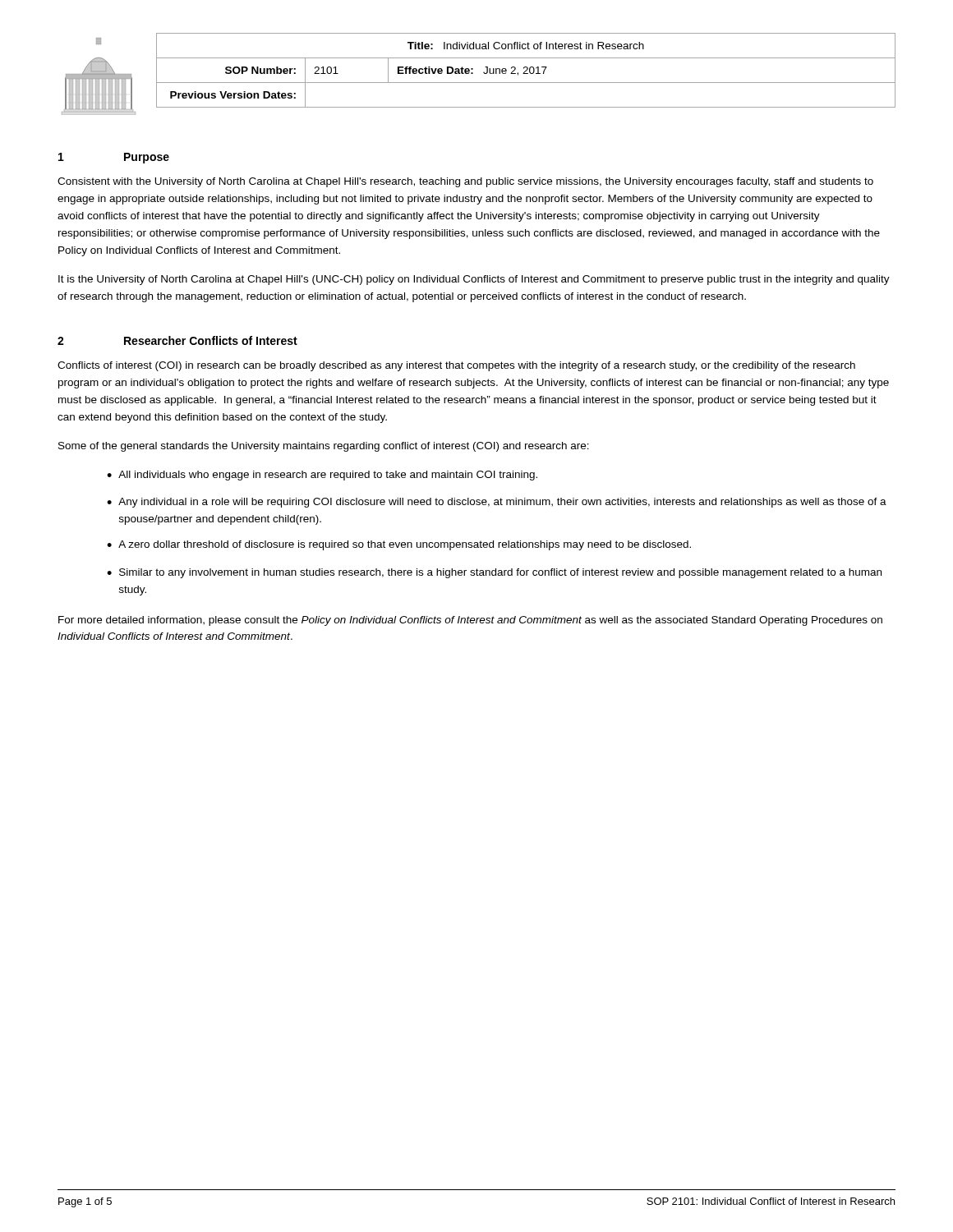The width and height of the screenshot is (953, 1232).
Task: Click on the text block containing "Some of the general standards"
Action: point(323,446)
